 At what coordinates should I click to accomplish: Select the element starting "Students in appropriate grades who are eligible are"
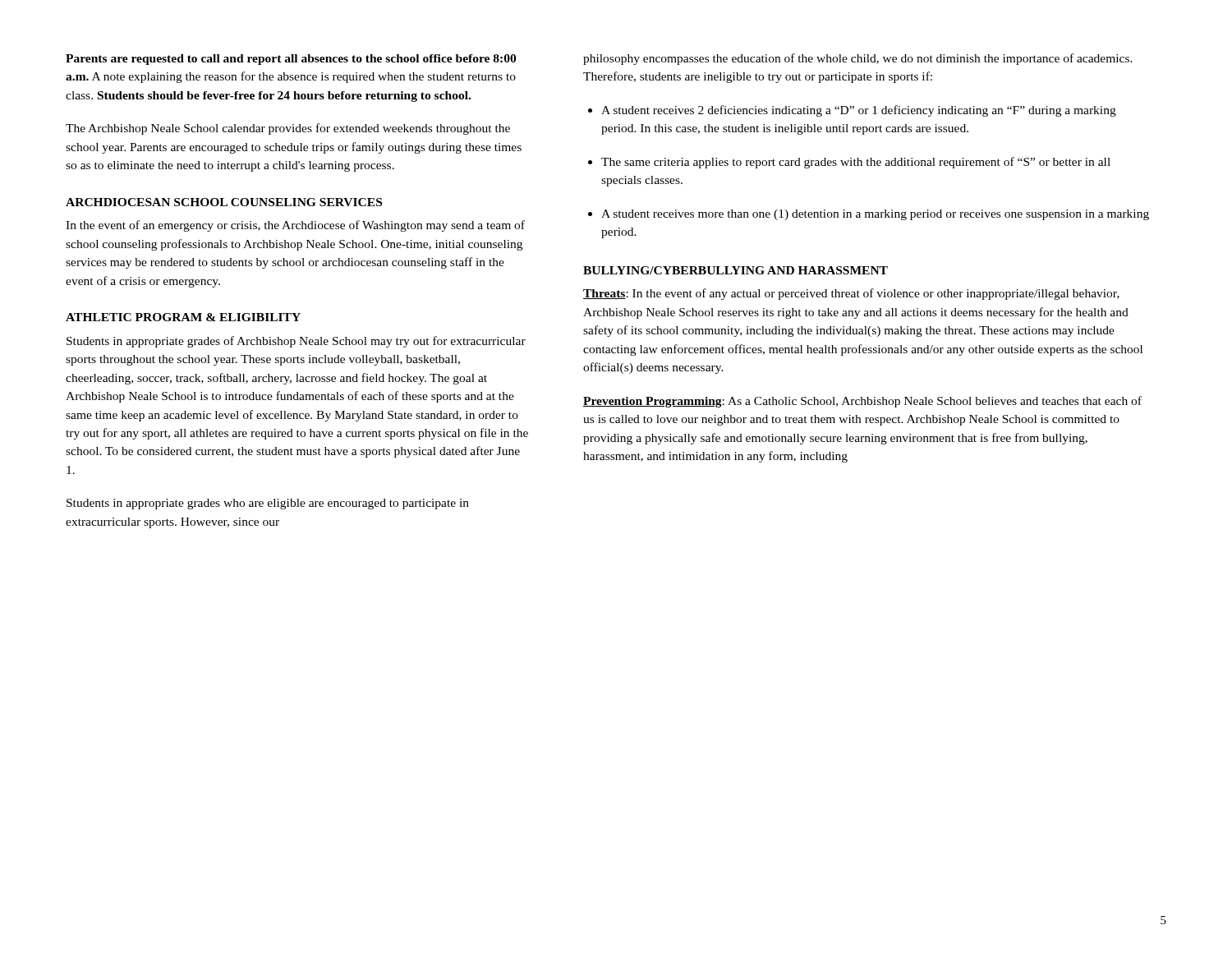click(x=267, y=512)
